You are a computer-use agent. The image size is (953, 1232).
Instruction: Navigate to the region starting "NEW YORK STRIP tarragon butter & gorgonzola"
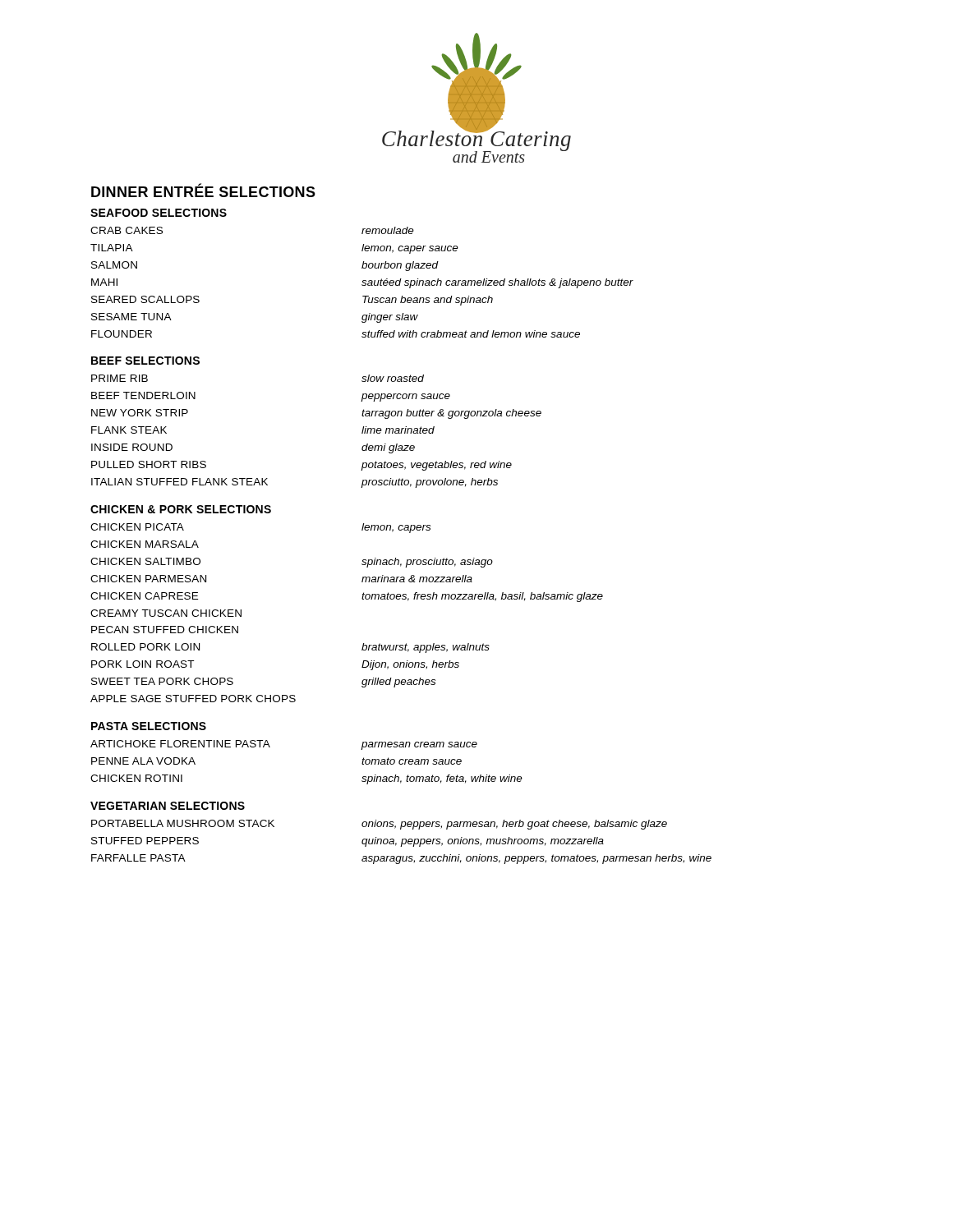tap(489, 414)
